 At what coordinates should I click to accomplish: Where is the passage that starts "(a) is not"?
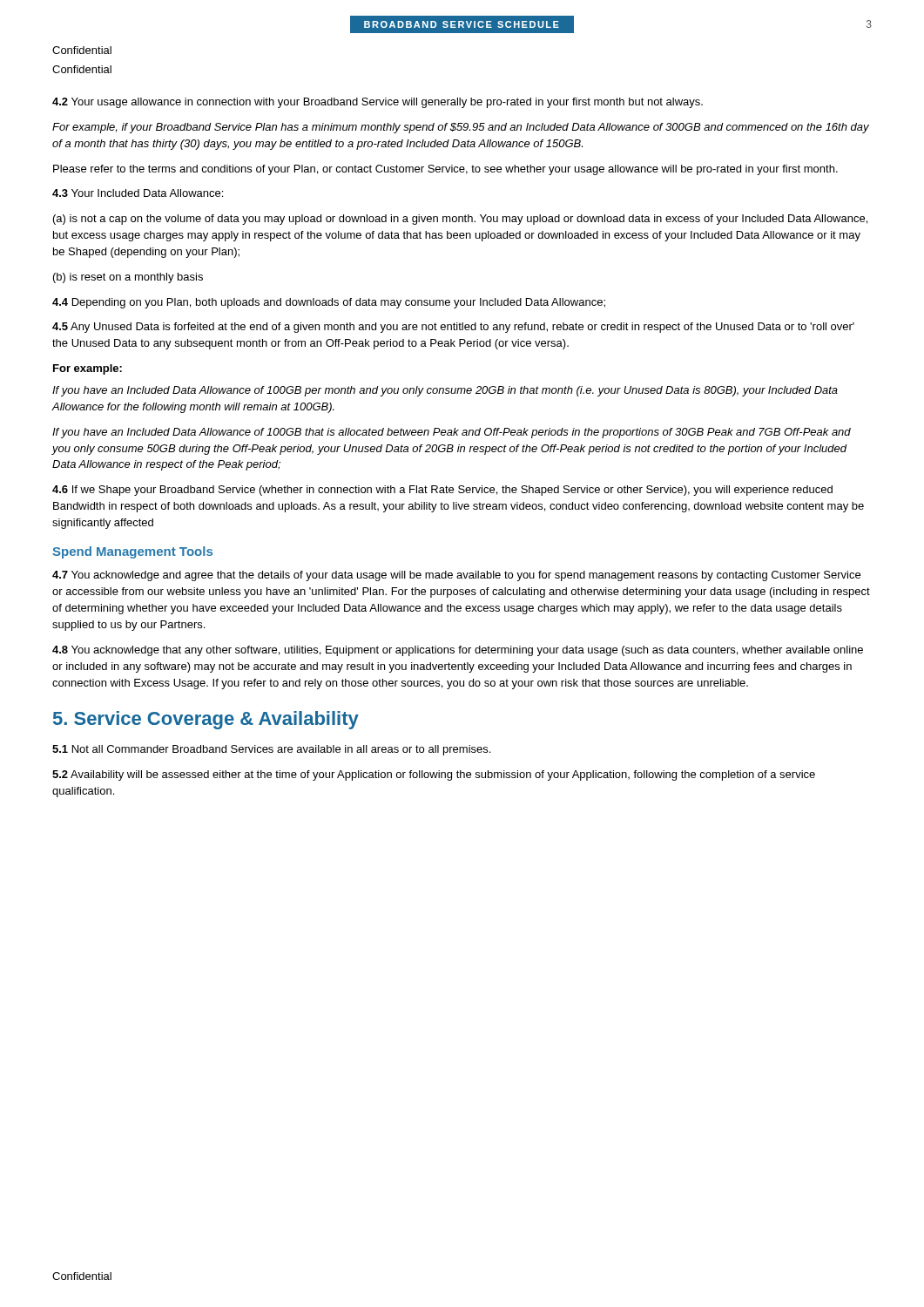point(460,235)
